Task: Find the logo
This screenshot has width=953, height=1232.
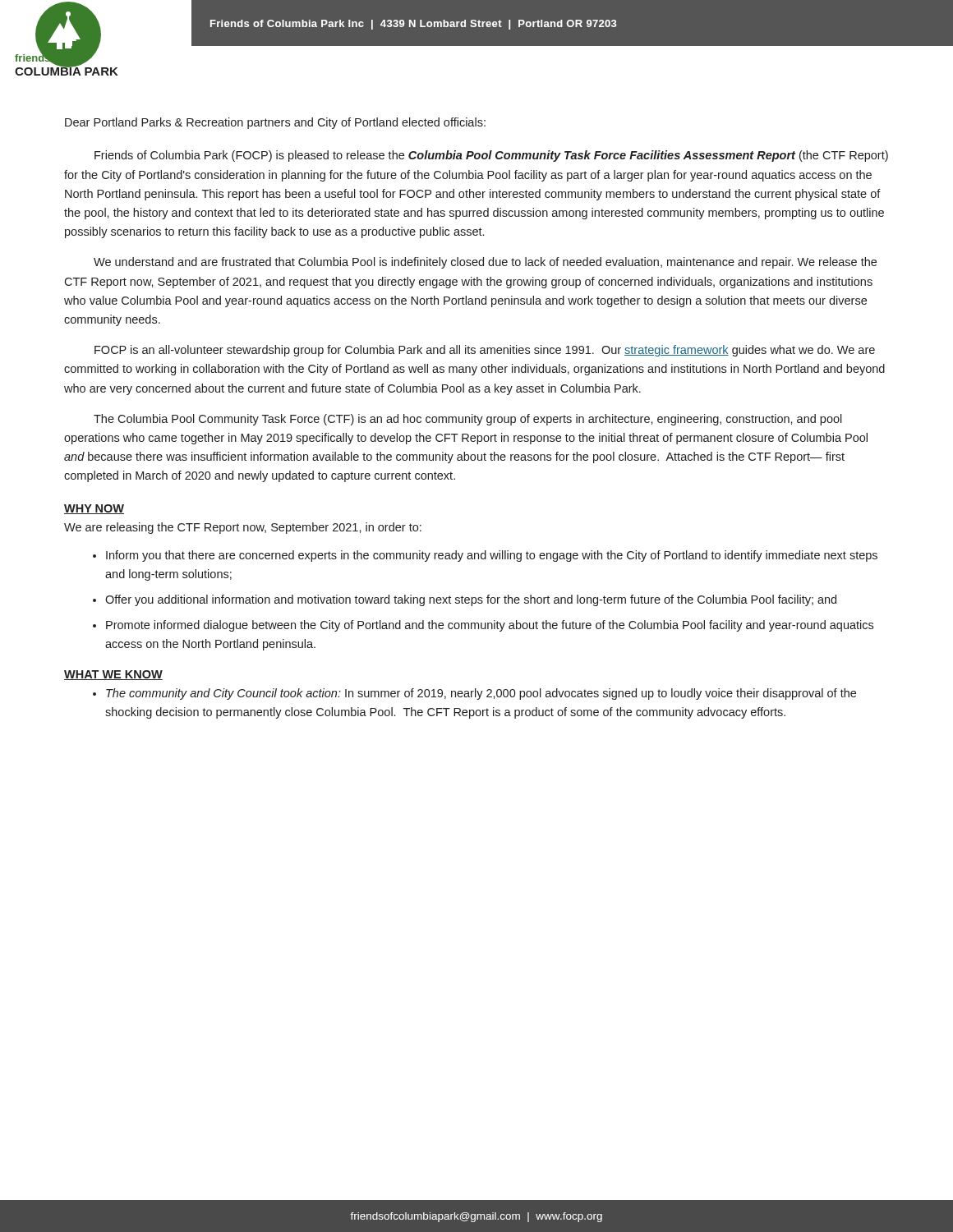Action: point(87,41)
